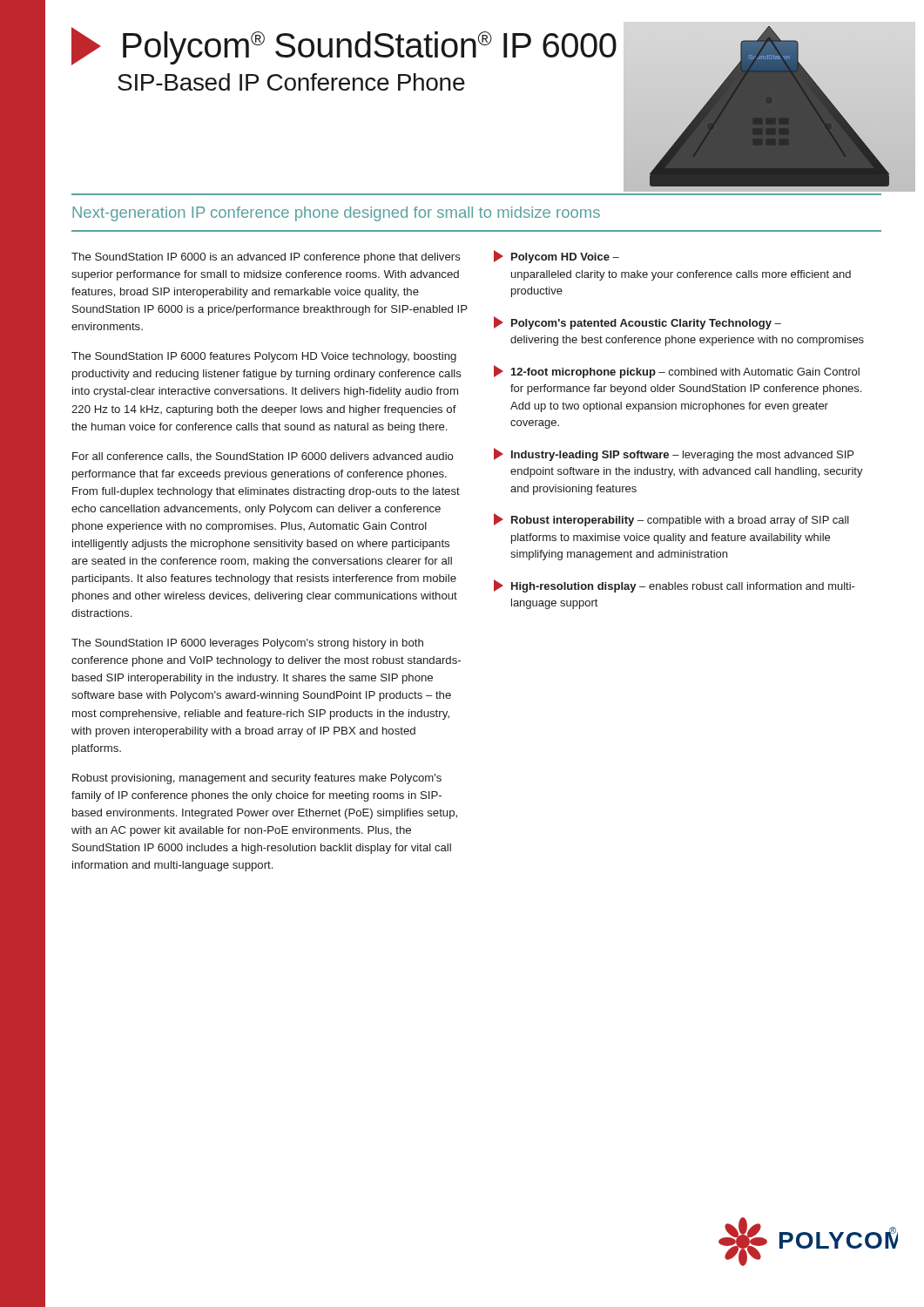Click the passage that begins "12-foot microphone pickup – combined"

pos(680,397)
